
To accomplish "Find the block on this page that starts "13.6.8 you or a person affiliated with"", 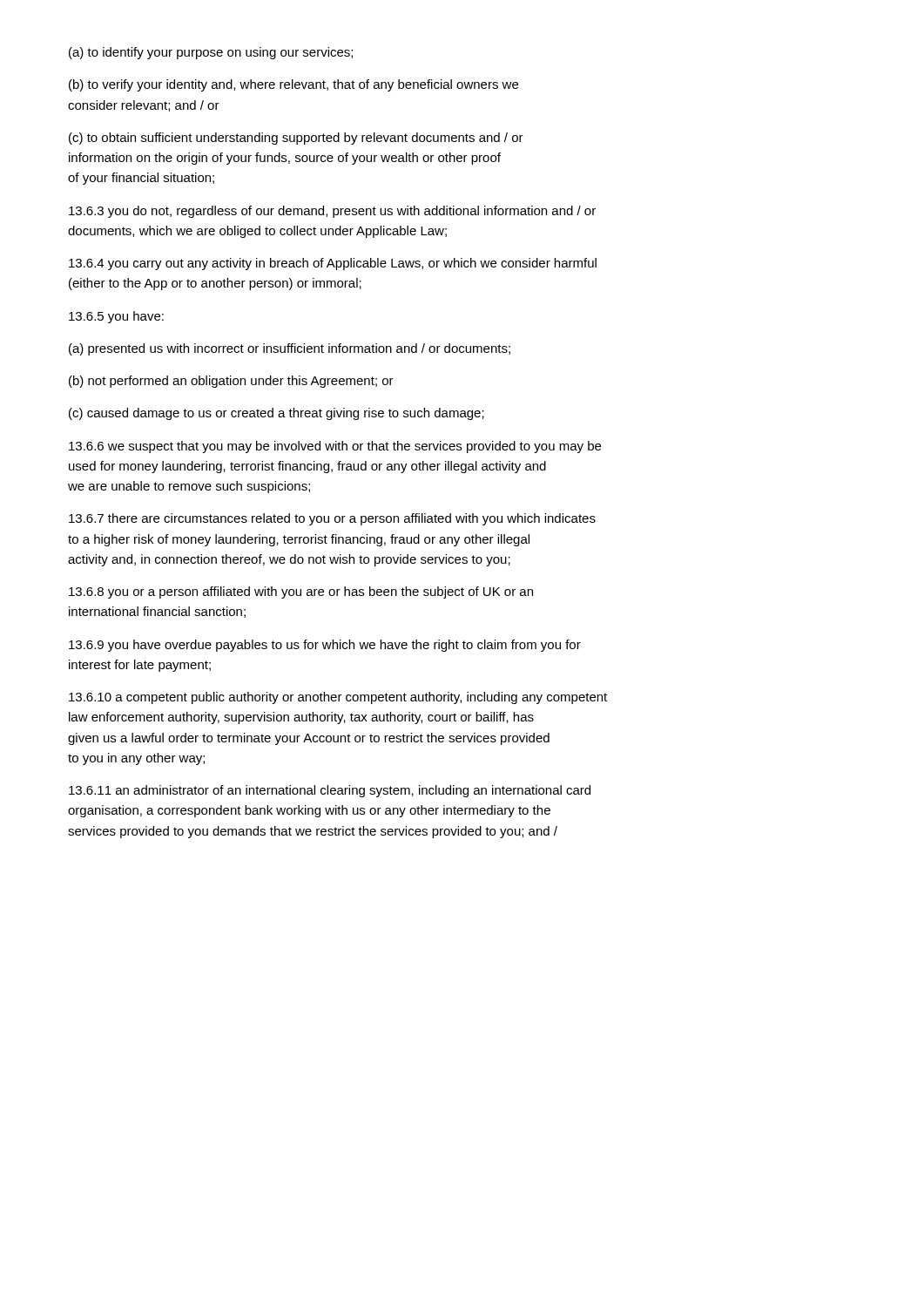I will tap(301, 601).
